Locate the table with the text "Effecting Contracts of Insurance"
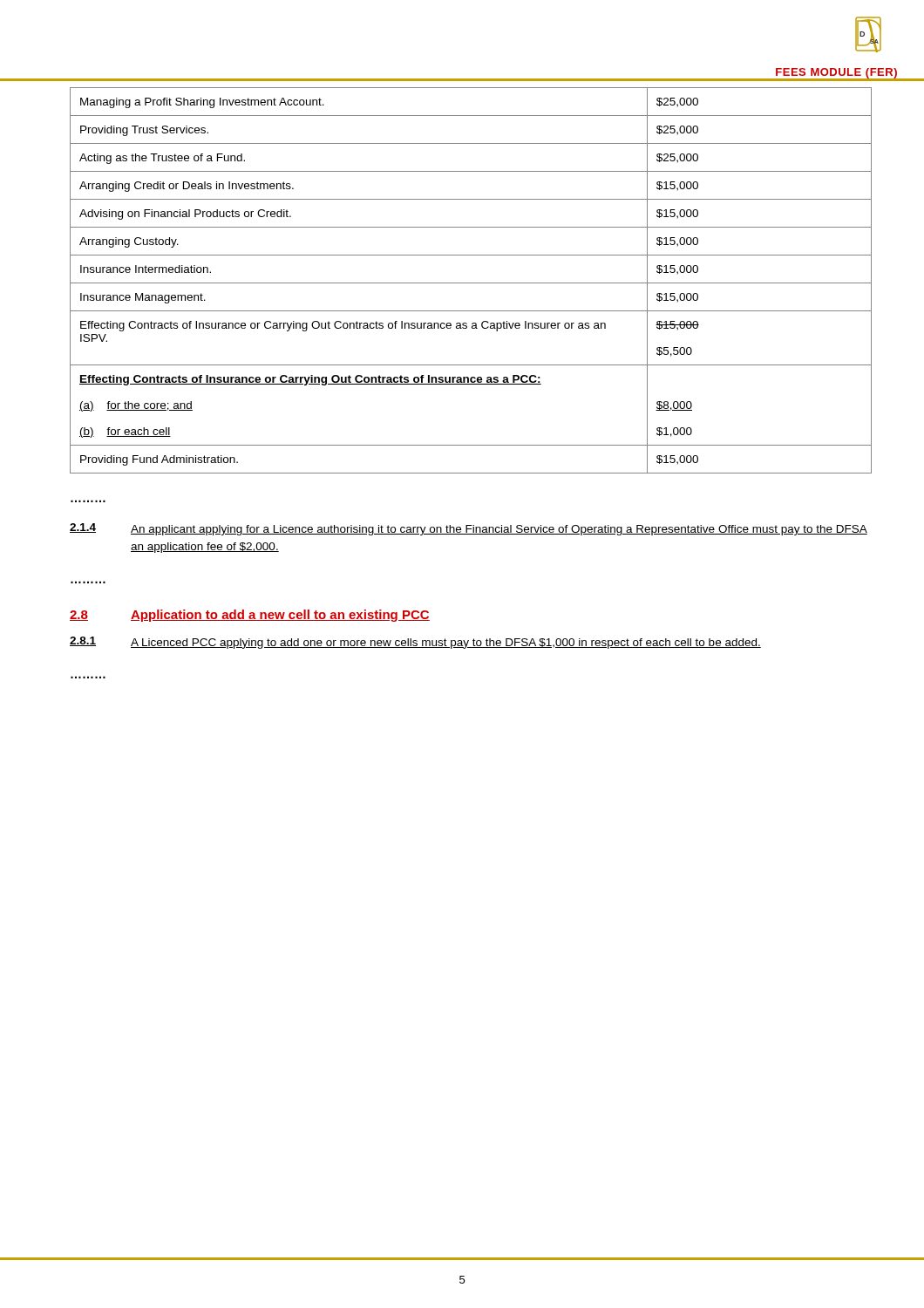The image size is (924, 1308). [x=471, y=280]
